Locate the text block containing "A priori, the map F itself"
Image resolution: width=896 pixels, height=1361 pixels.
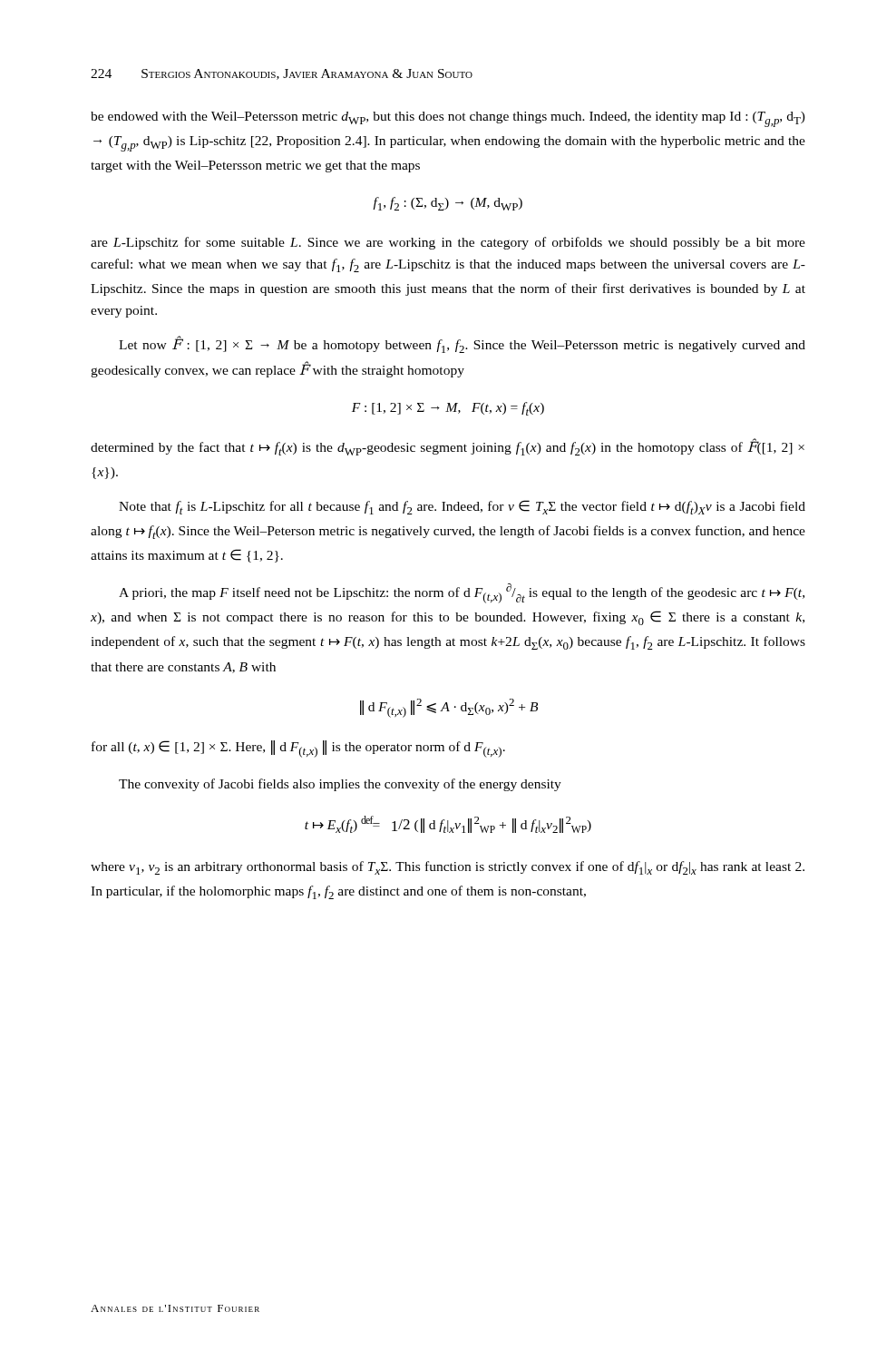pyautogui.click(x=448, y=628)
